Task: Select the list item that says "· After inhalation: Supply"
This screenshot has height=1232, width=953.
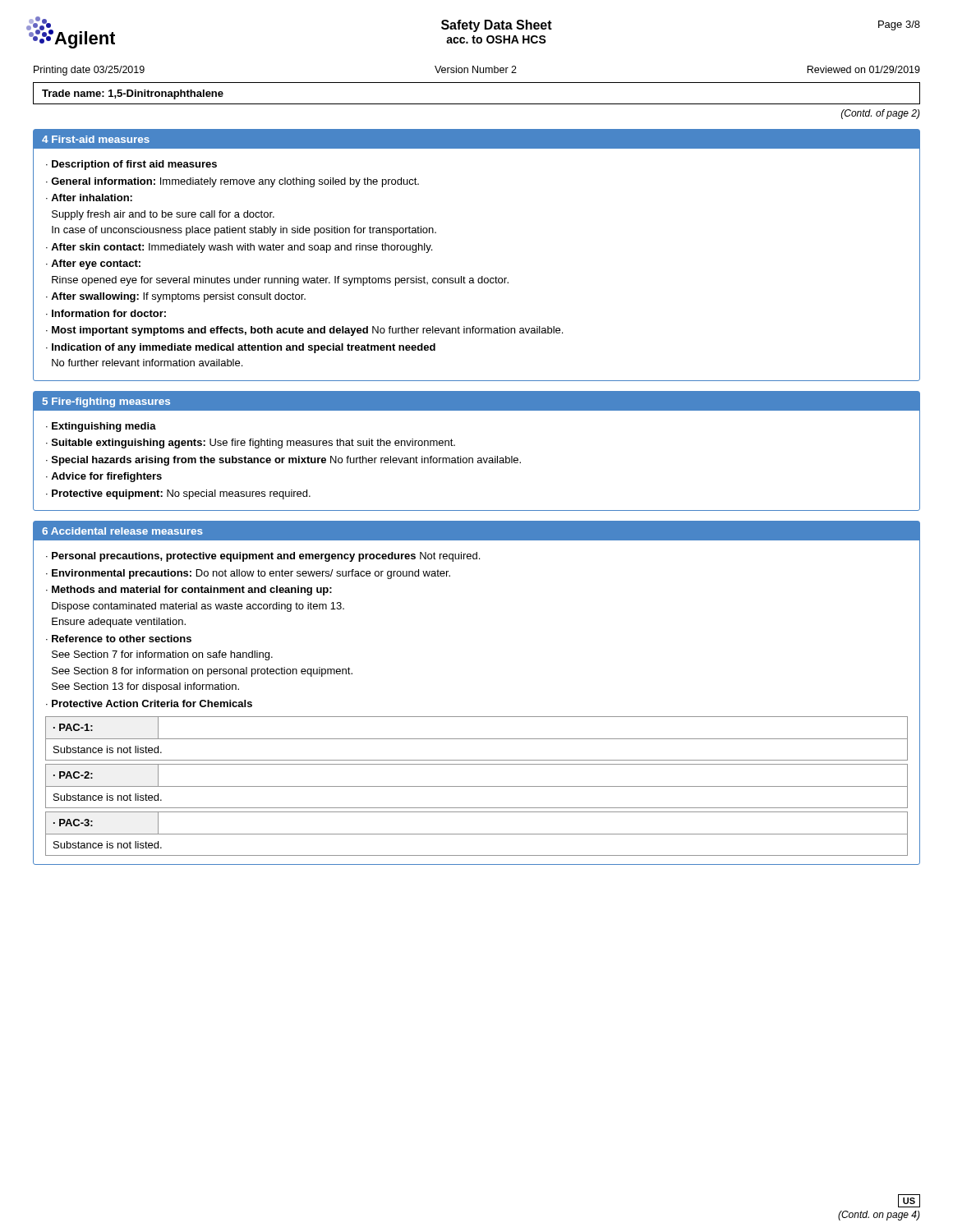Action: 241,214
